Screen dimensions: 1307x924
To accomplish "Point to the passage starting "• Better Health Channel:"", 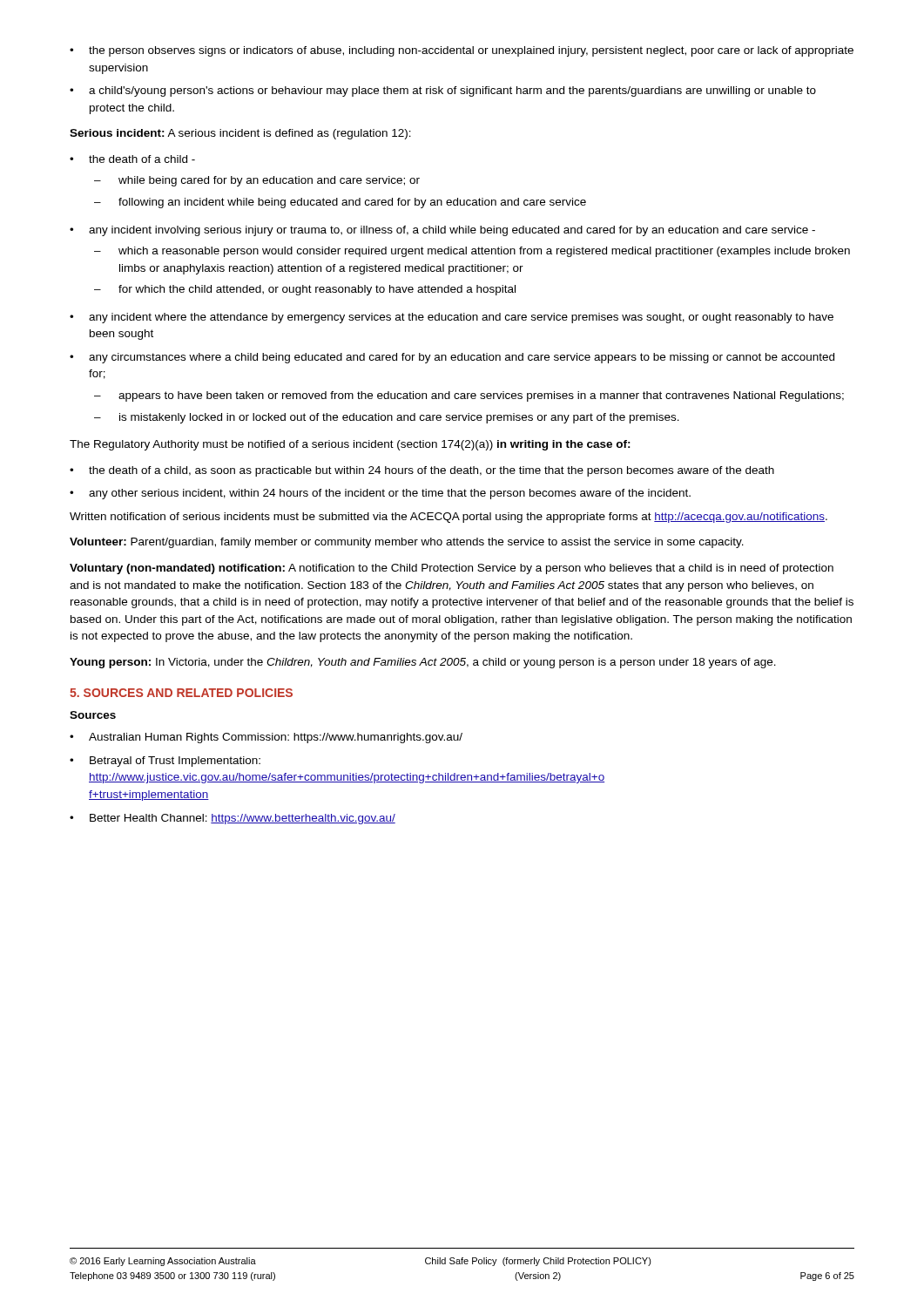I will (233, 819).
